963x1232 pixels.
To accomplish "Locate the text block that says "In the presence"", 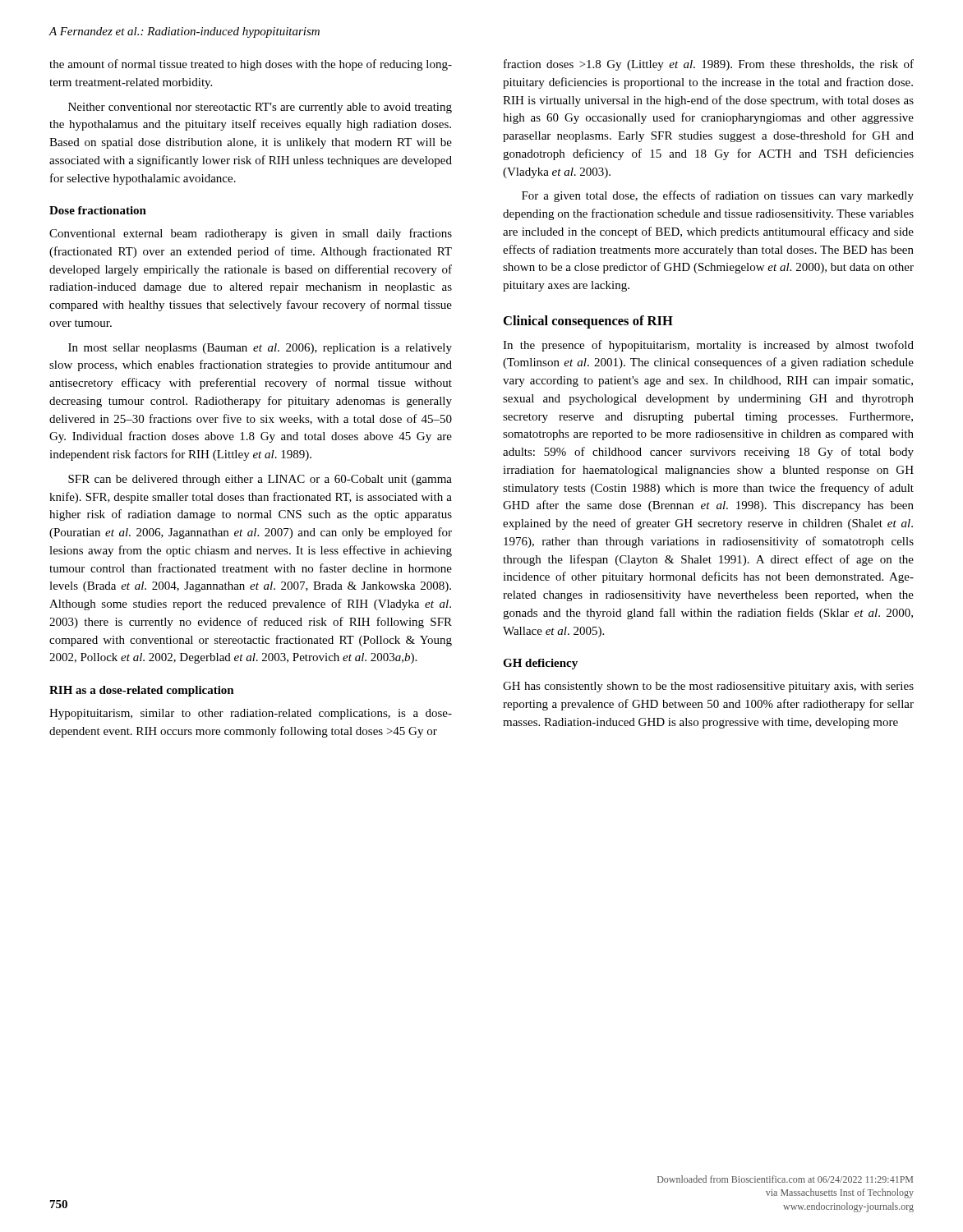I will 708,488.
